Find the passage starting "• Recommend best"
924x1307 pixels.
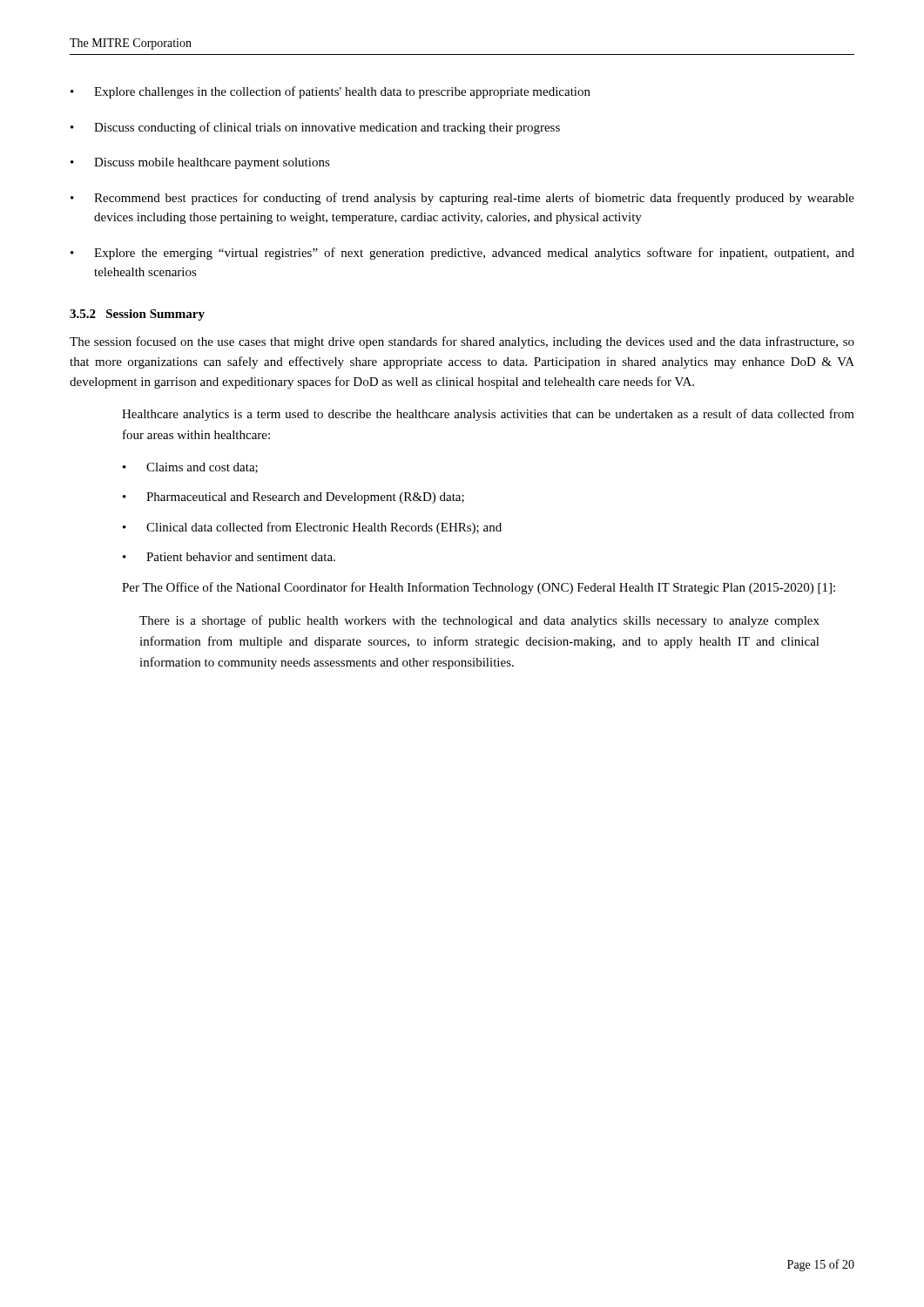pyautogui.click(x=462, y=207)
